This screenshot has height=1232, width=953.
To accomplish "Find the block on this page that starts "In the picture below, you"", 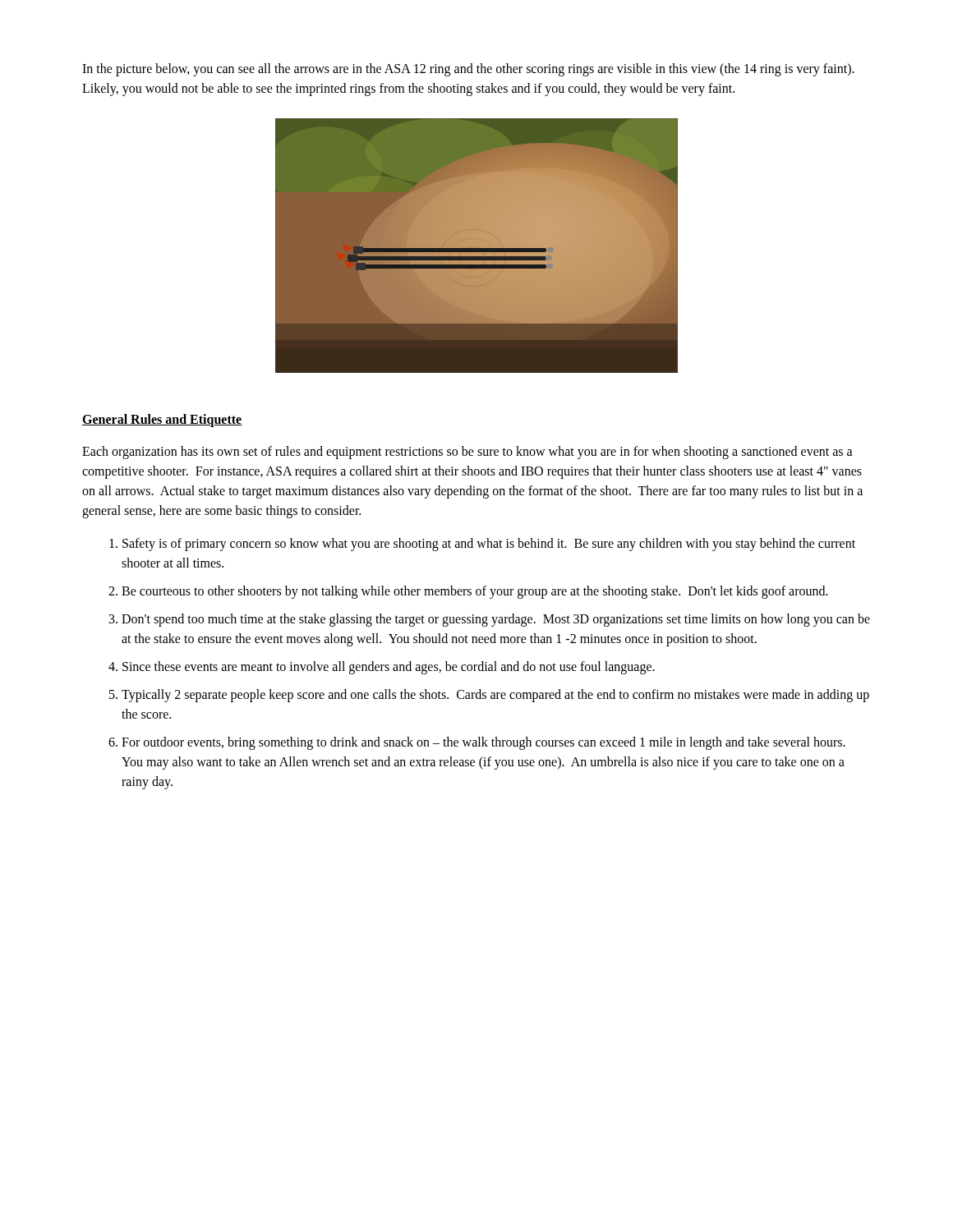I will coord(470,78).
